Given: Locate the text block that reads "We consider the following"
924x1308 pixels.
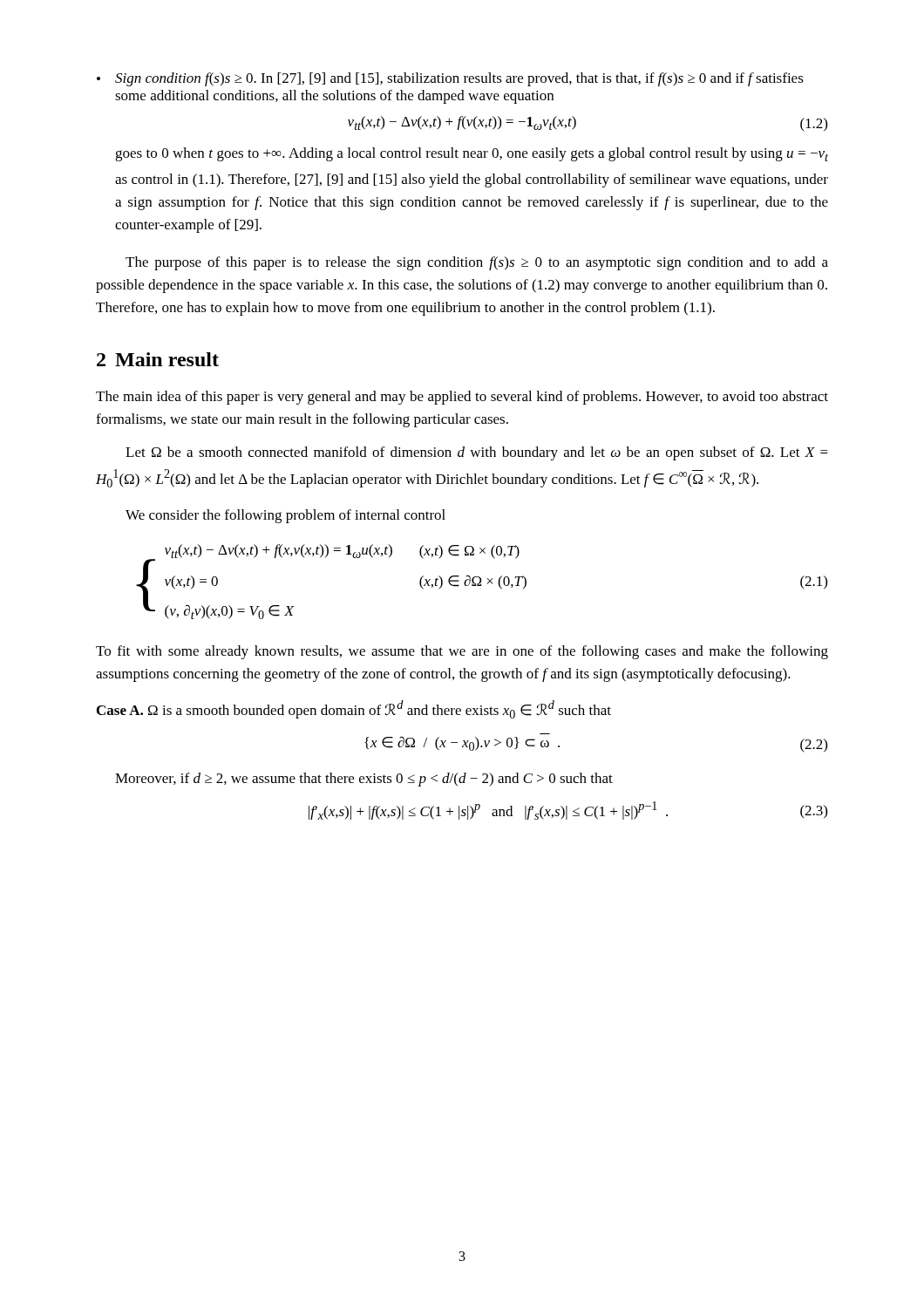Looking at the screenshot, I should [285, 516].
